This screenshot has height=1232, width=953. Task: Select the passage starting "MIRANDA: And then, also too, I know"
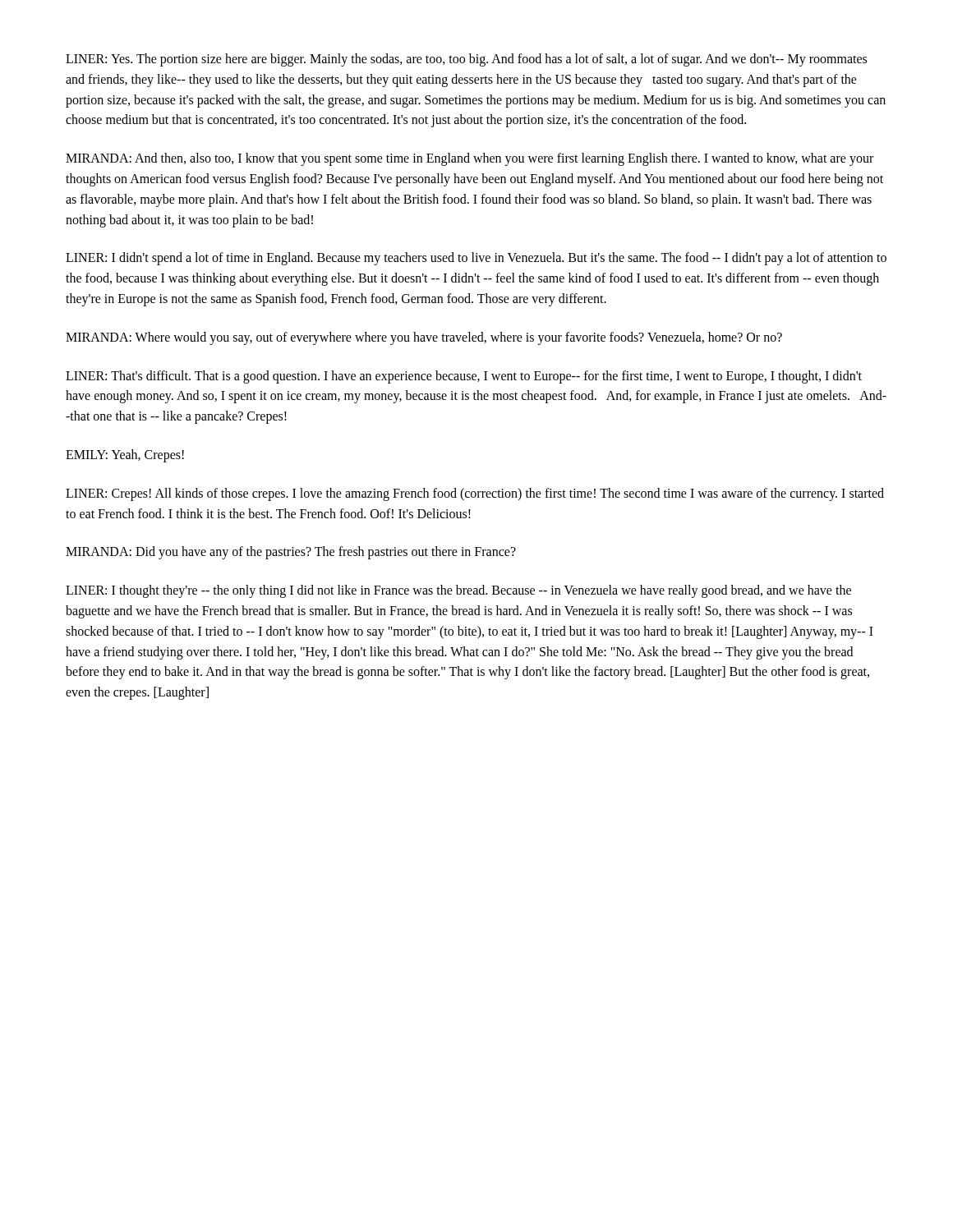(x=474, y=189)
